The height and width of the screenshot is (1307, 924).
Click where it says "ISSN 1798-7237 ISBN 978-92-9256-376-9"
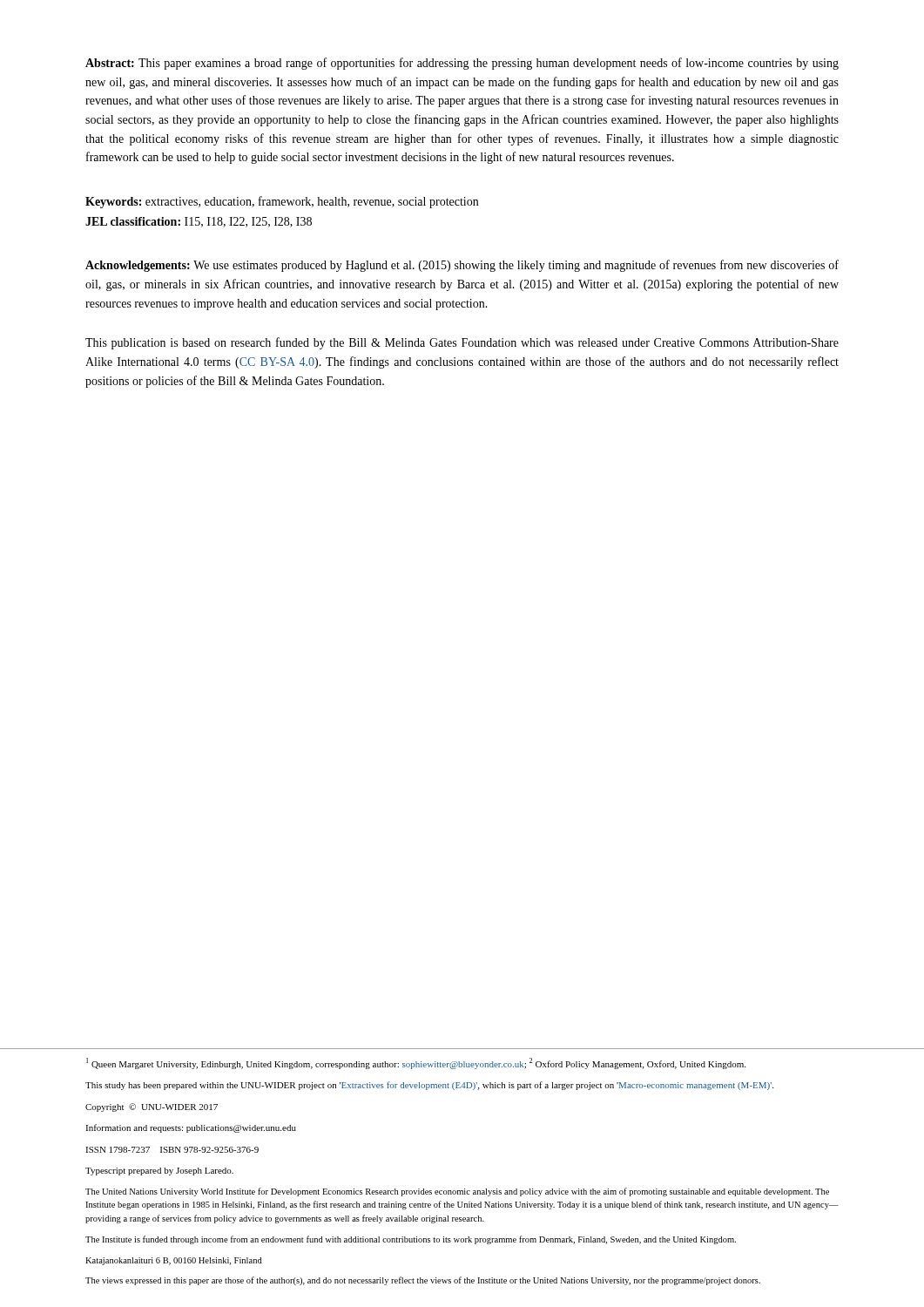click(172, 1149)
